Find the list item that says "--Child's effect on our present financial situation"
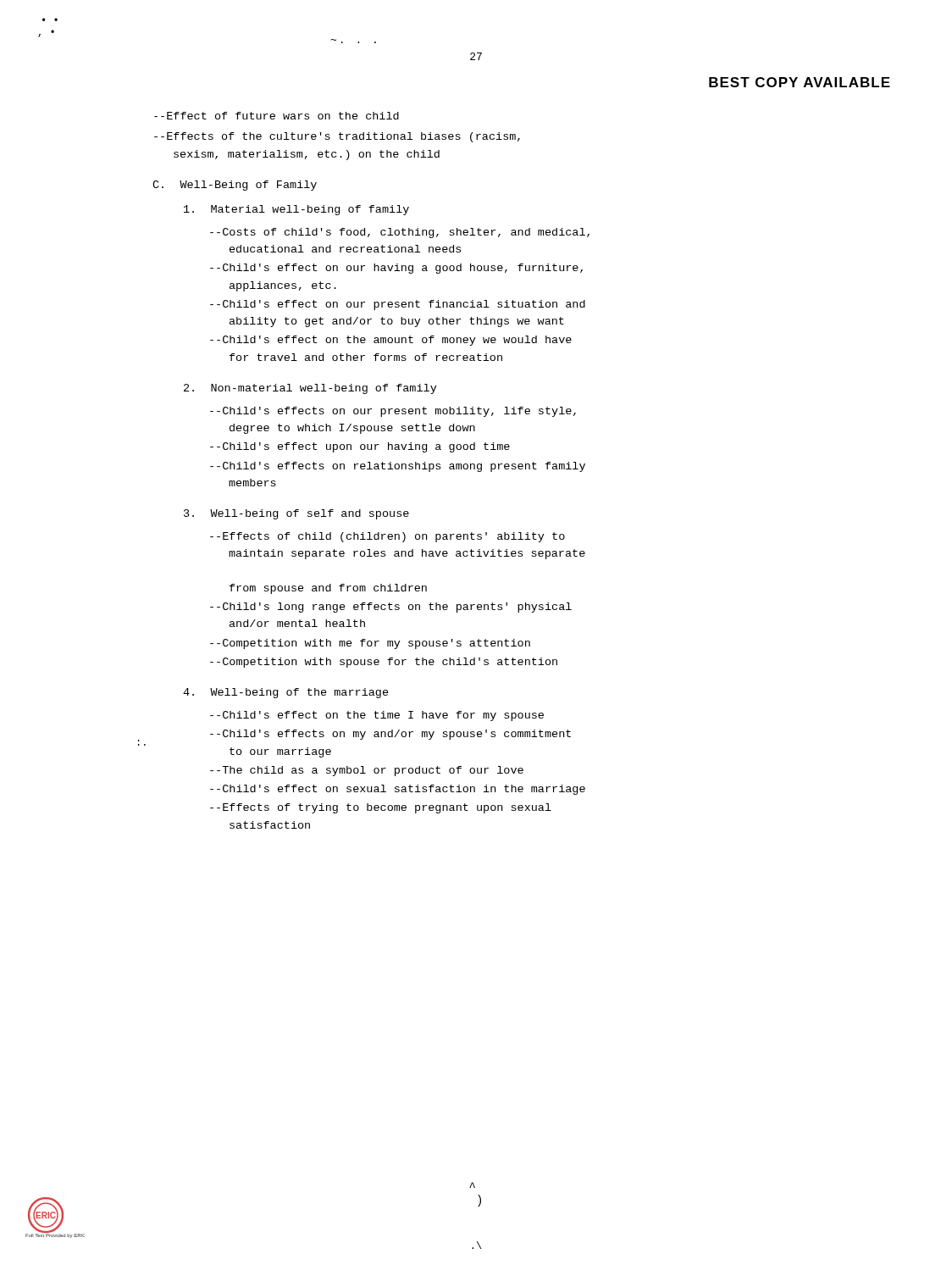Image resolution: width=952 pixels, height=1271 pixels. (550, 314)
